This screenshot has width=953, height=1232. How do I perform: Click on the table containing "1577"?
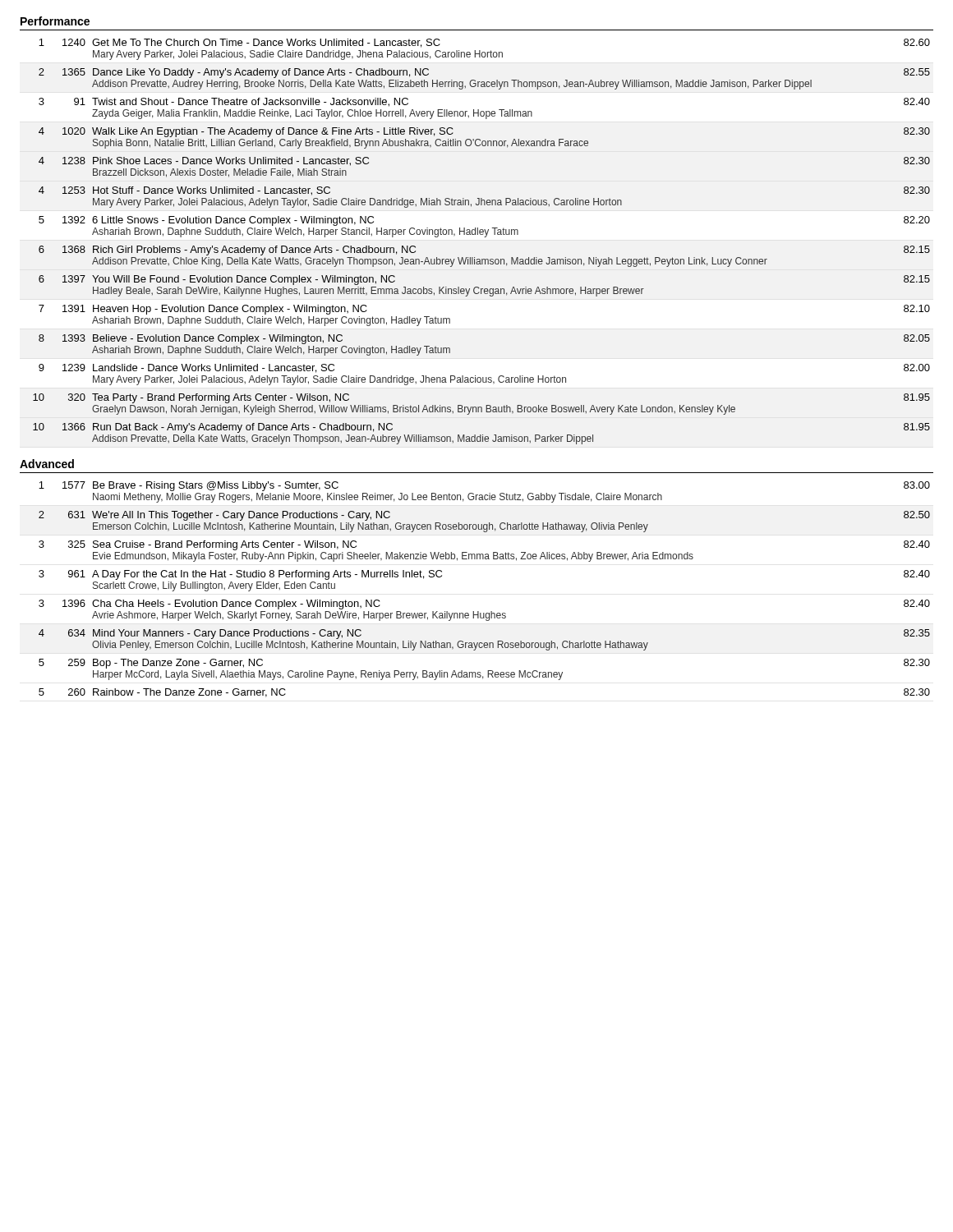(476, 589)
